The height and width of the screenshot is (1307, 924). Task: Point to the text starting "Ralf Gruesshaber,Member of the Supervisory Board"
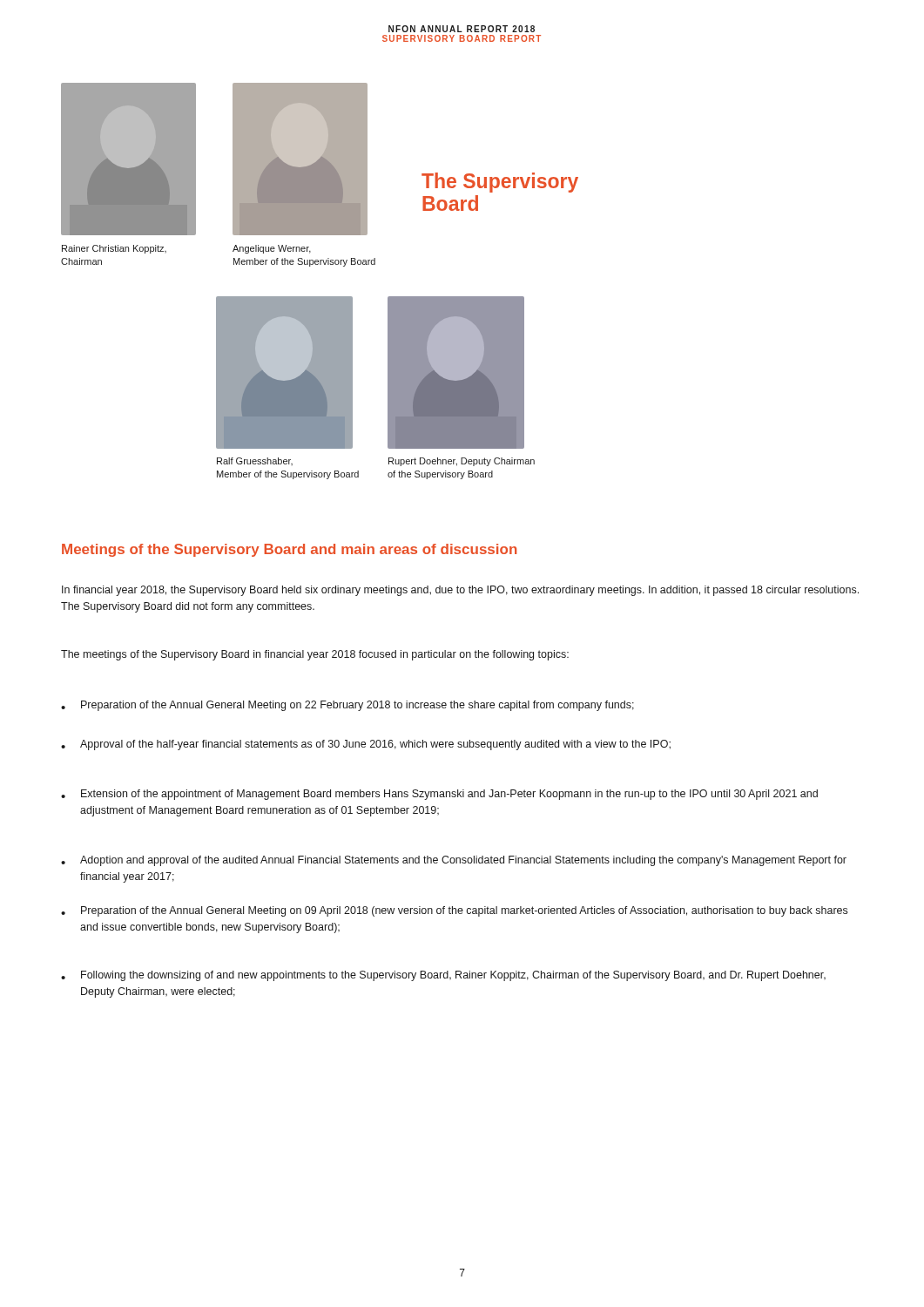[x=288, y=468]
